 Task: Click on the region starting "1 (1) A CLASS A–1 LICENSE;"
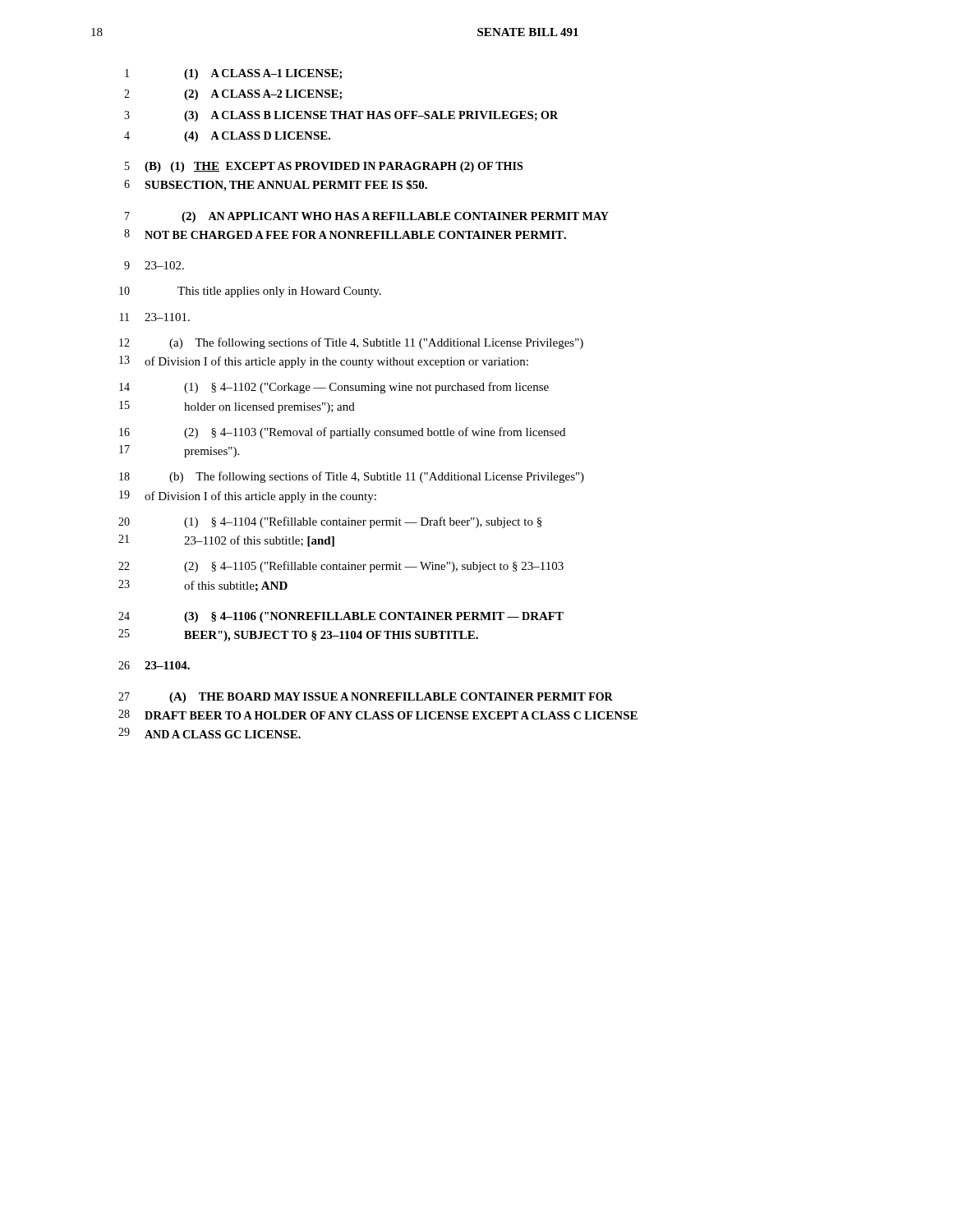pyautogui.click(x=233, y=74)
